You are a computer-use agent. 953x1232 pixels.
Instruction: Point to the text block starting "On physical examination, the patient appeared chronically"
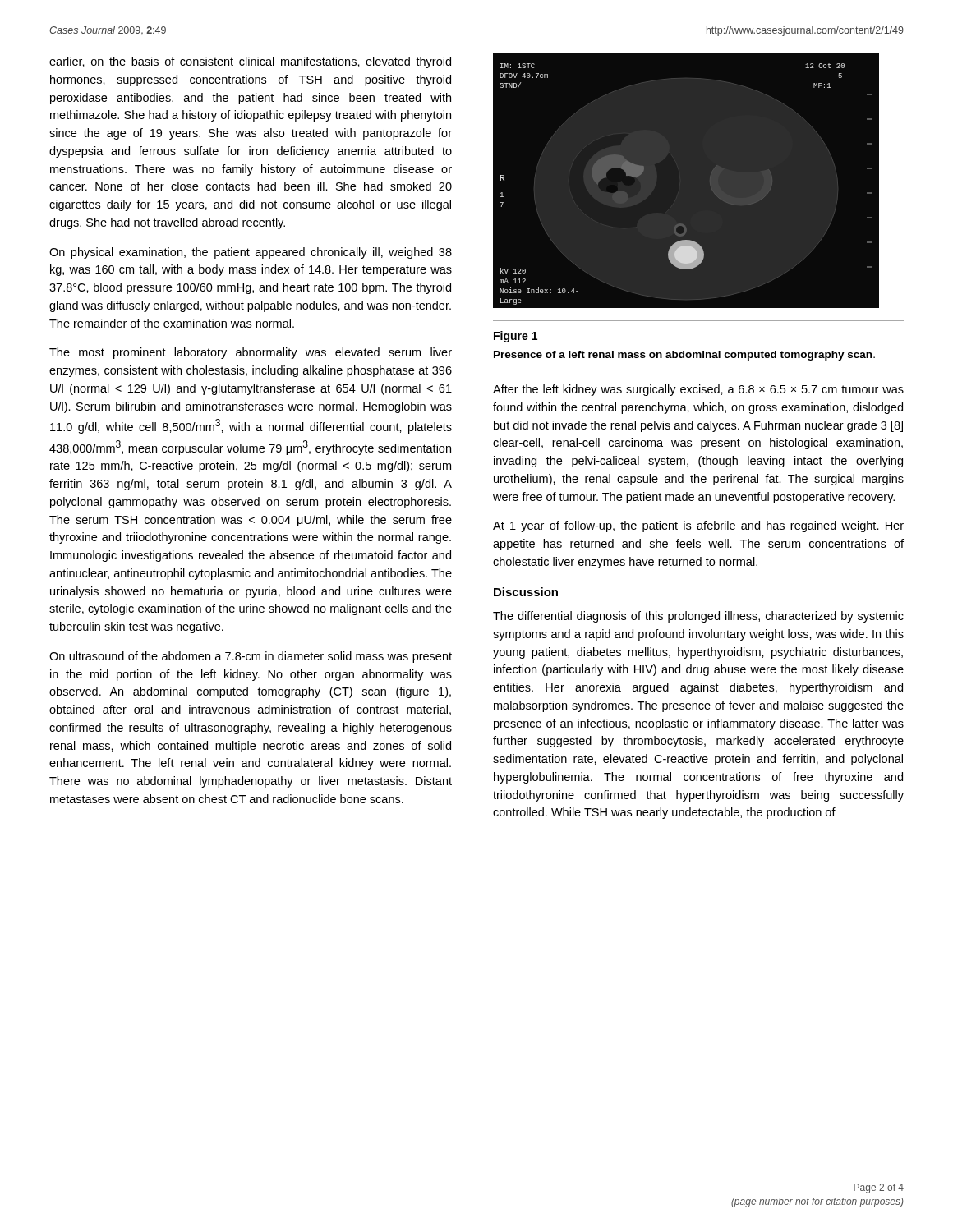[x=251, y=288]
